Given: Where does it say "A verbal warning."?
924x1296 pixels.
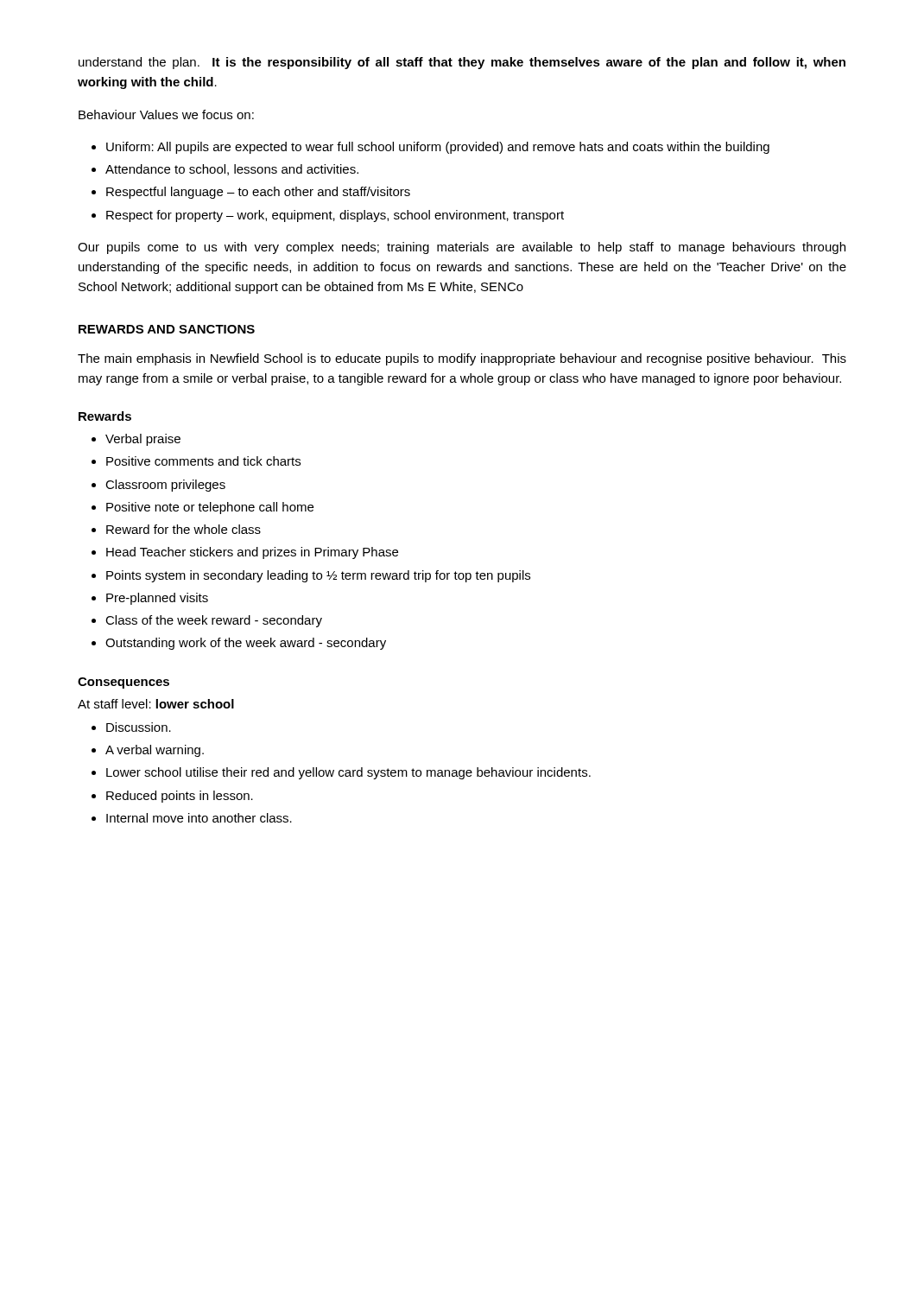Looking at the screenshot, I should point(155,750).
